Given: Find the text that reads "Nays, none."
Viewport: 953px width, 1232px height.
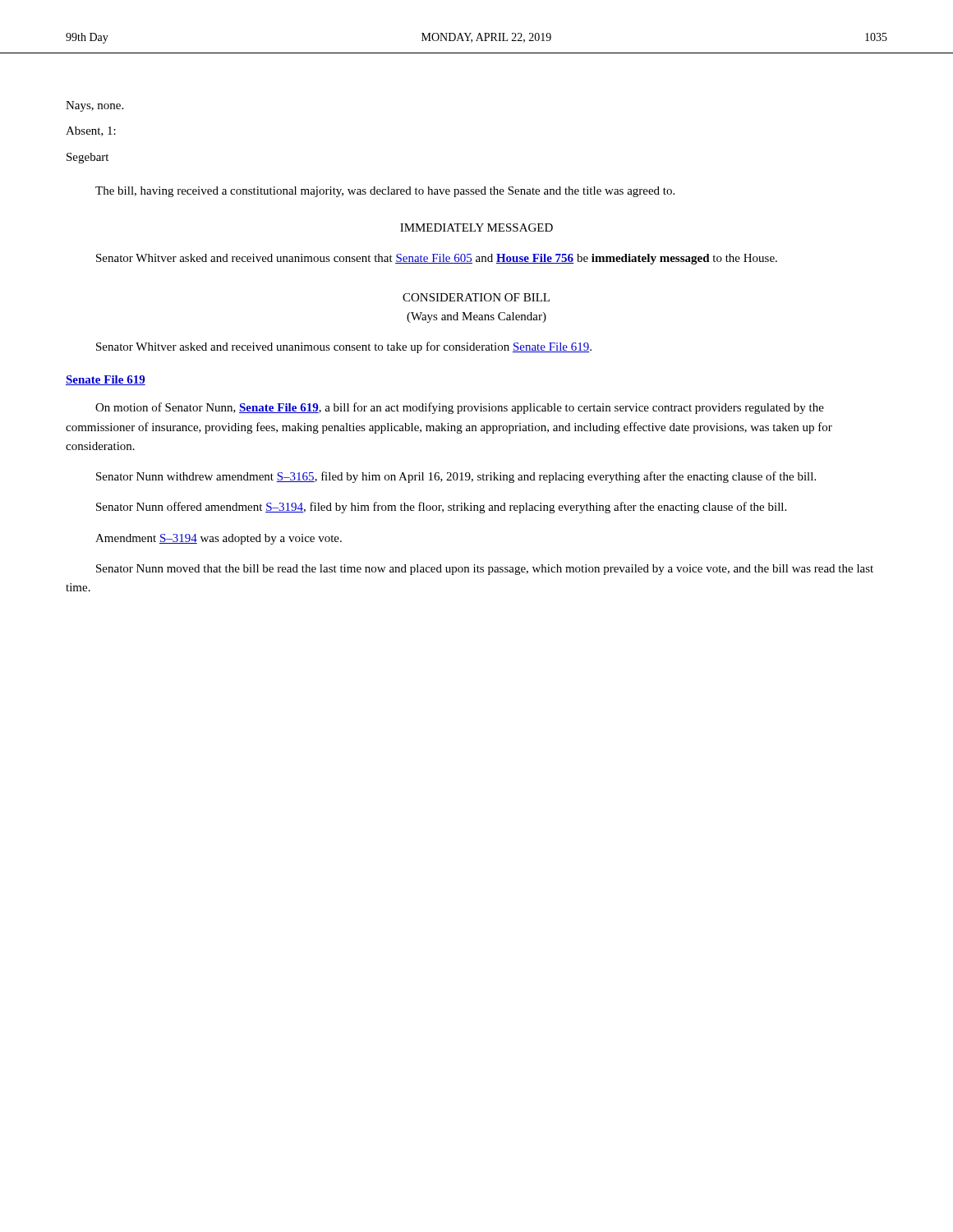Looking at the screenshot, I should (95, 105).
